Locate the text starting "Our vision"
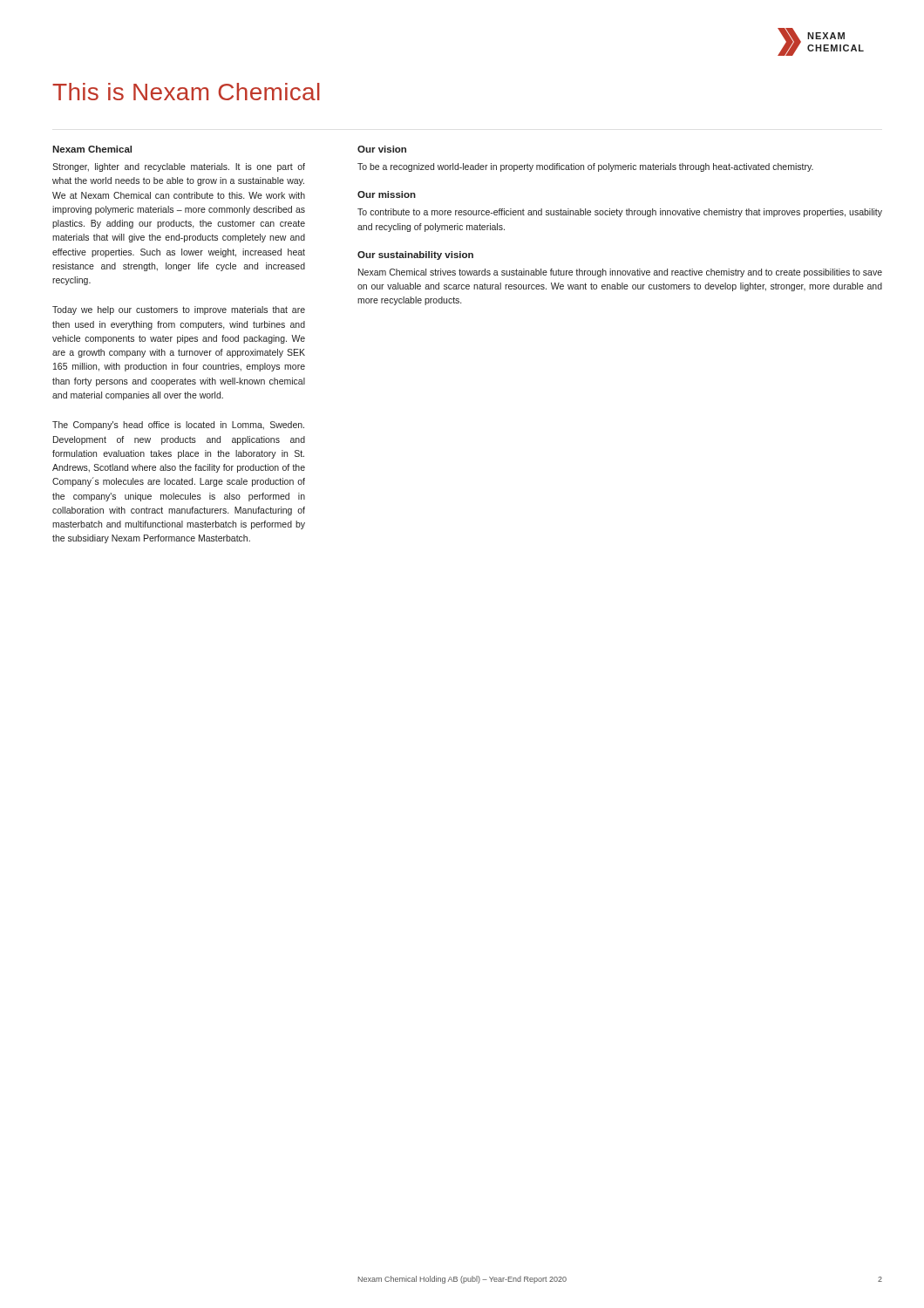 click(x=382, y=149)
